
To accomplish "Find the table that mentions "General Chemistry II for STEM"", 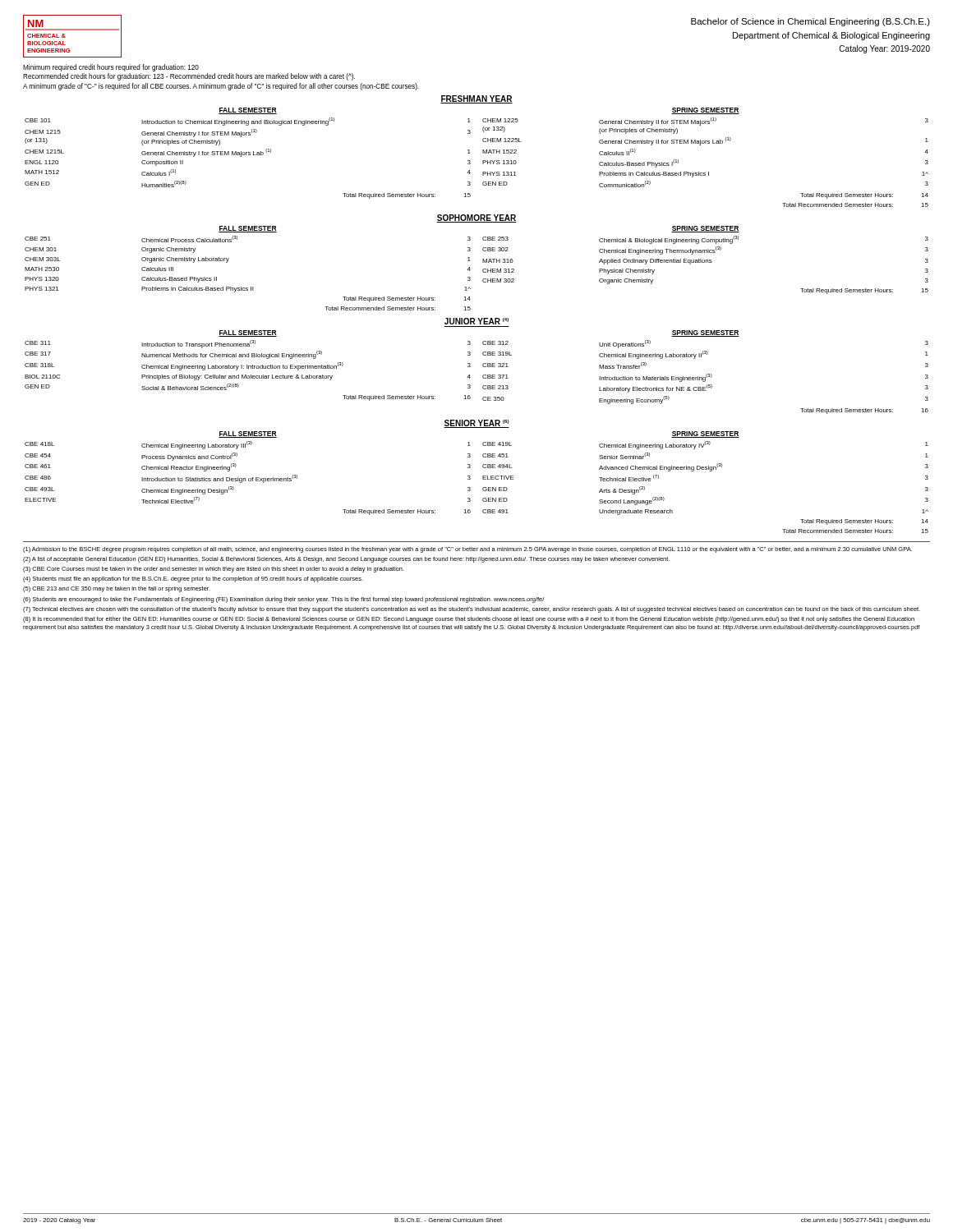I will click(705, 163).
